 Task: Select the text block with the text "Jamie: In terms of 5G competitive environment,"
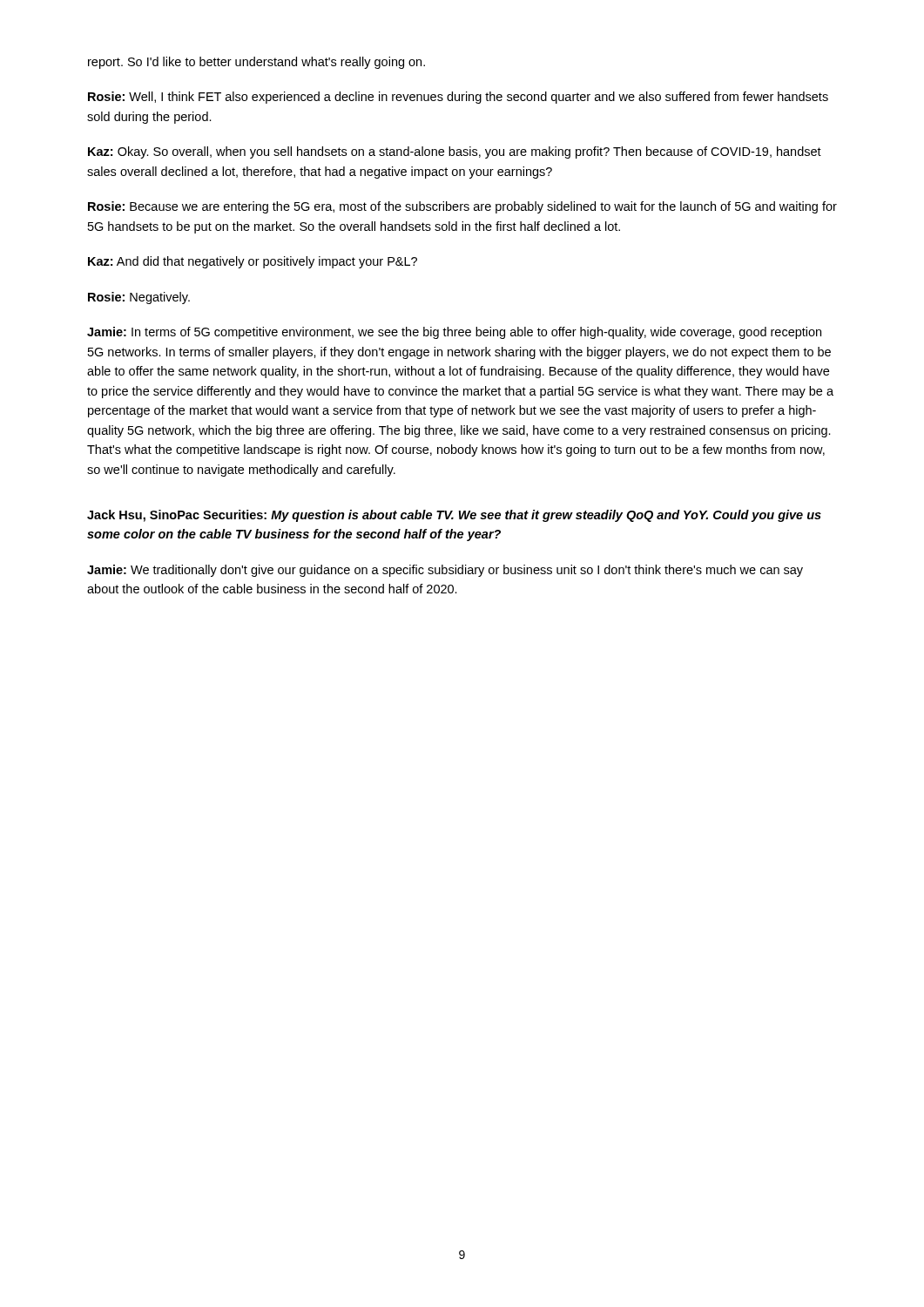[x=460, y=401]
